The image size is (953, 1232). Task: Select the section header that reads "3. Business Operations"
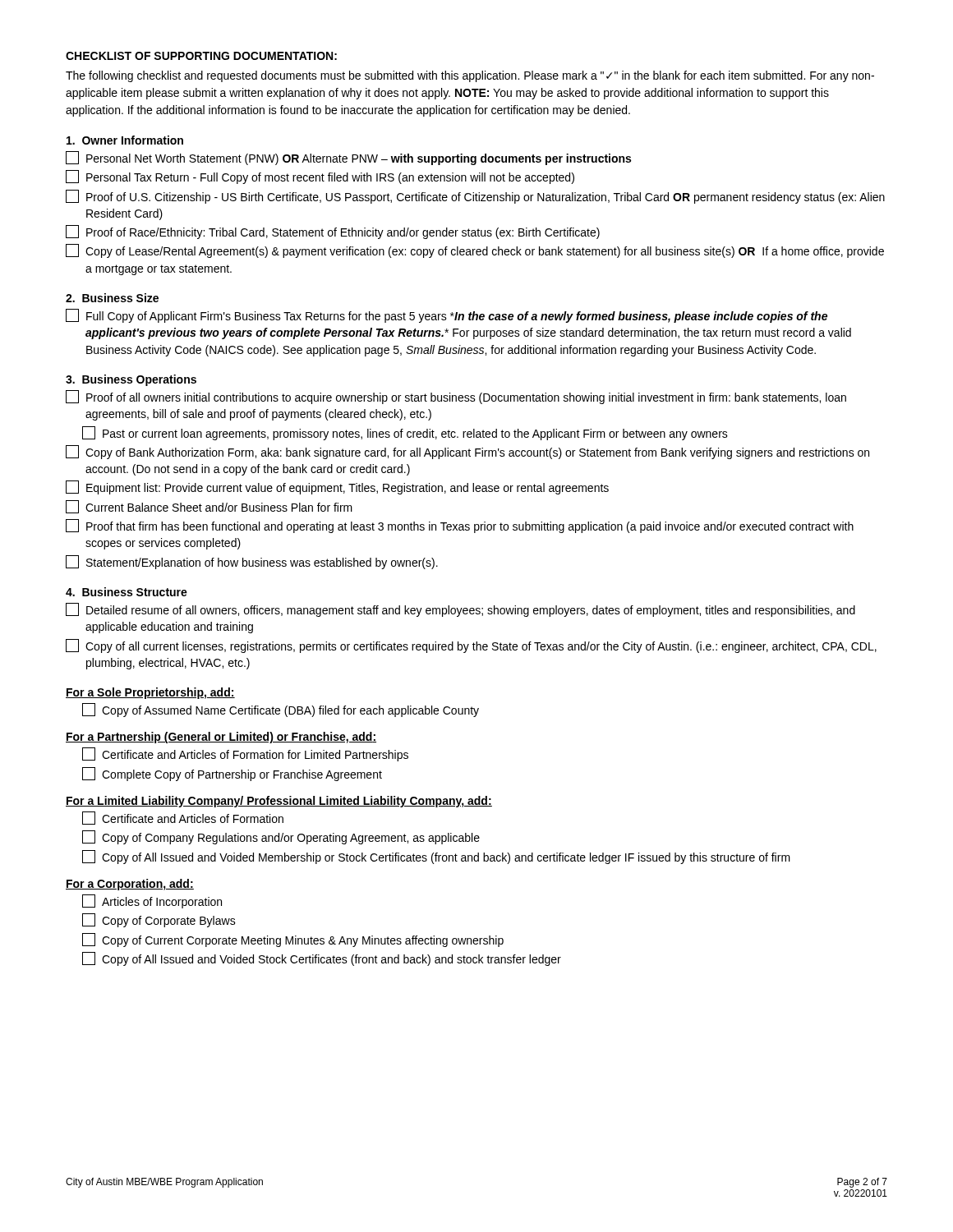coord(131,379)
